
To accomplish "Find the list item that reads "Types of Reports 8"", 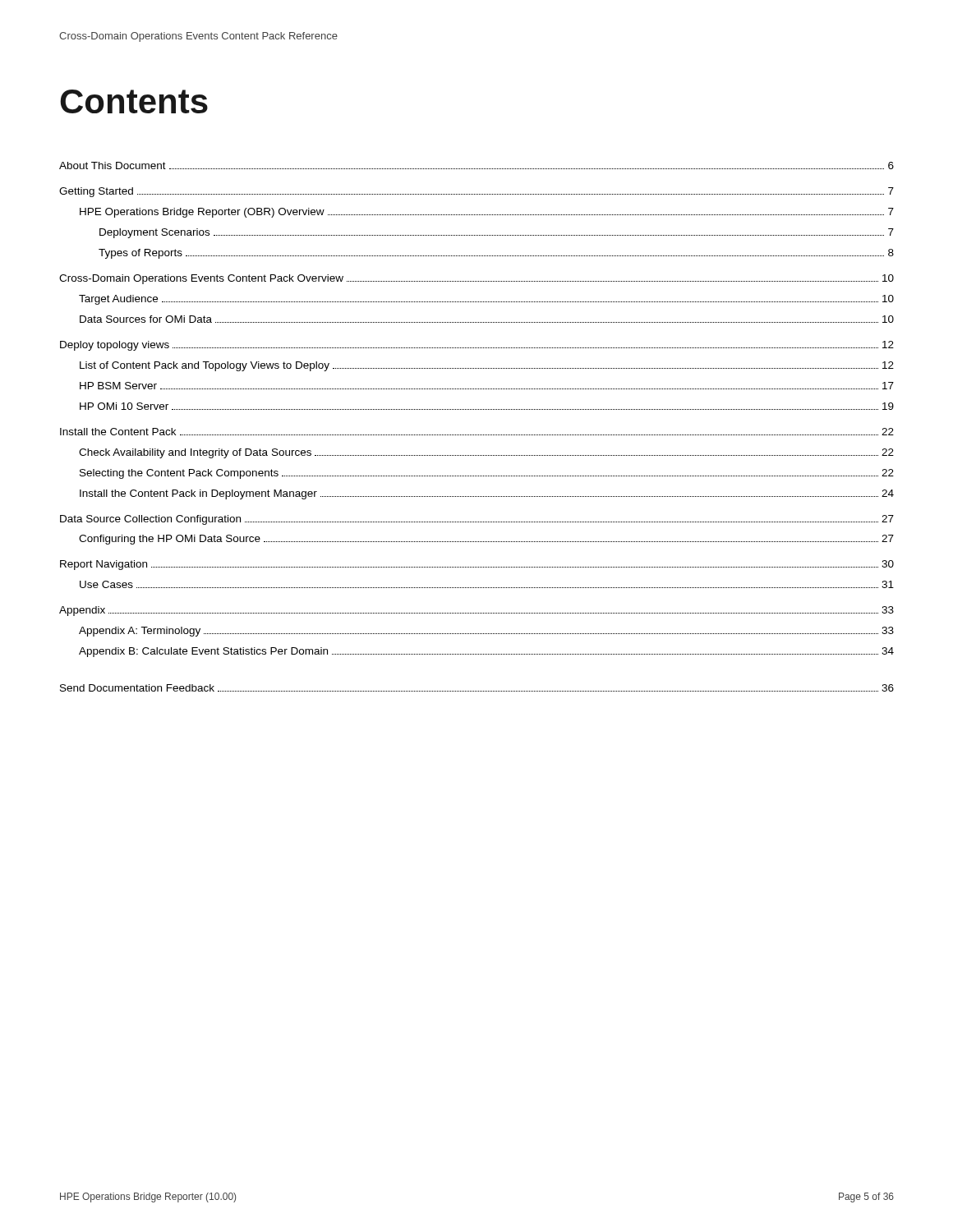I will pyautogui.click(x=496, y=253).
